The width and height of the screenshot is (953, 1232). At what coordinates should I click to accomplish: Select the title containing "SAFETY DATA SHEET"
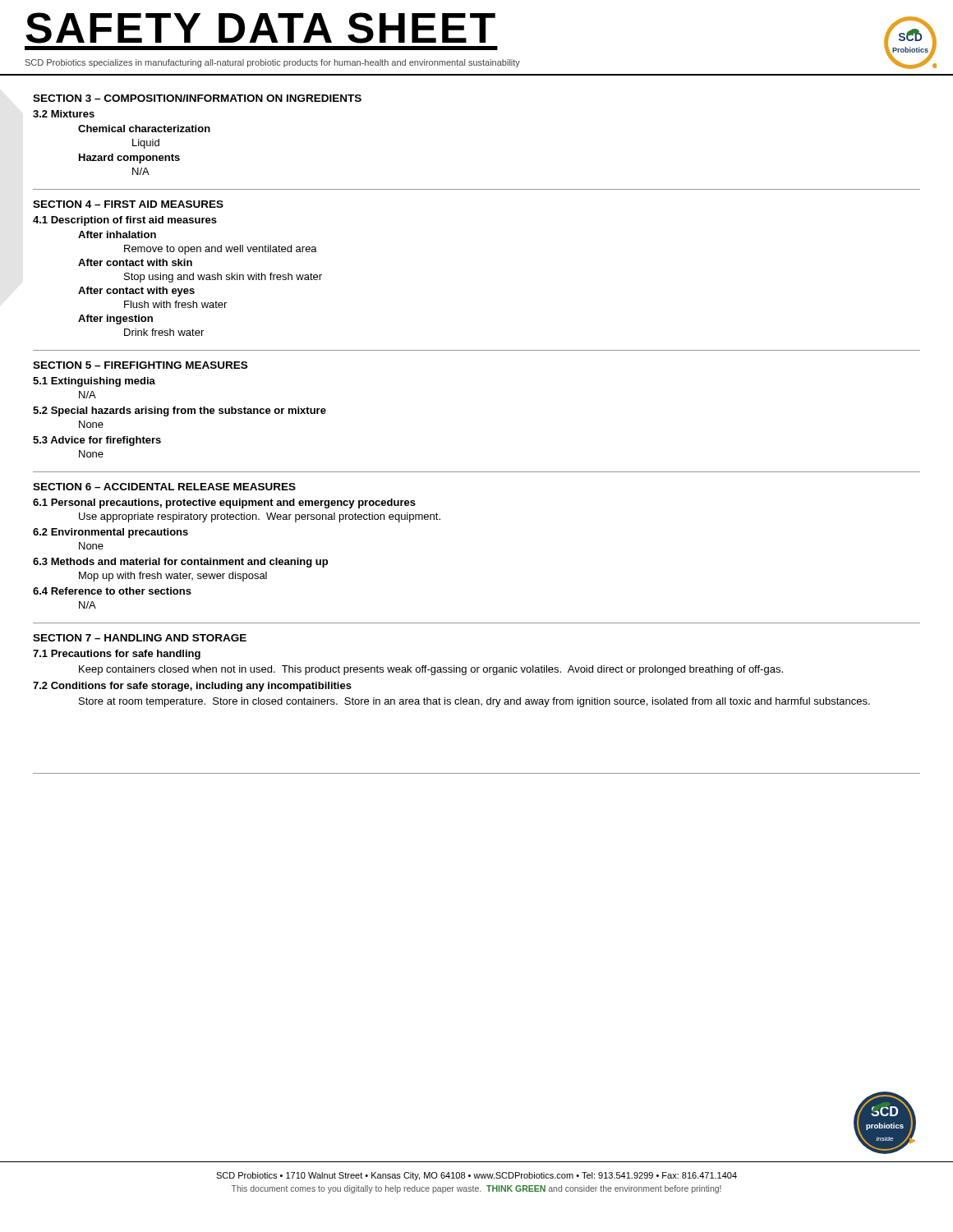tap(261, 28)
